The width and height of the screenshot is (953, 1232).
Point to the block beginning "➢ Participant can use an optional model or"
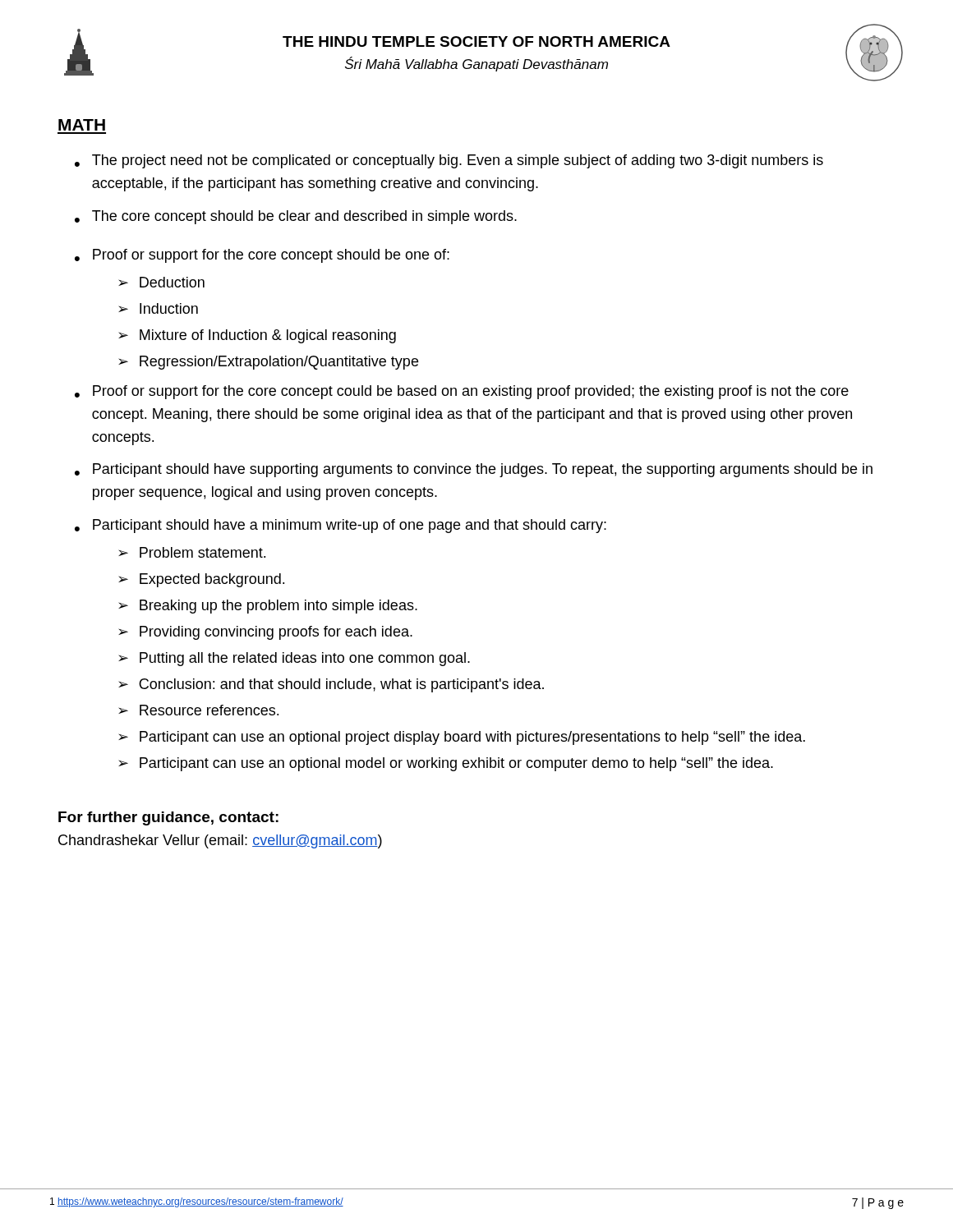click(445, 763)
